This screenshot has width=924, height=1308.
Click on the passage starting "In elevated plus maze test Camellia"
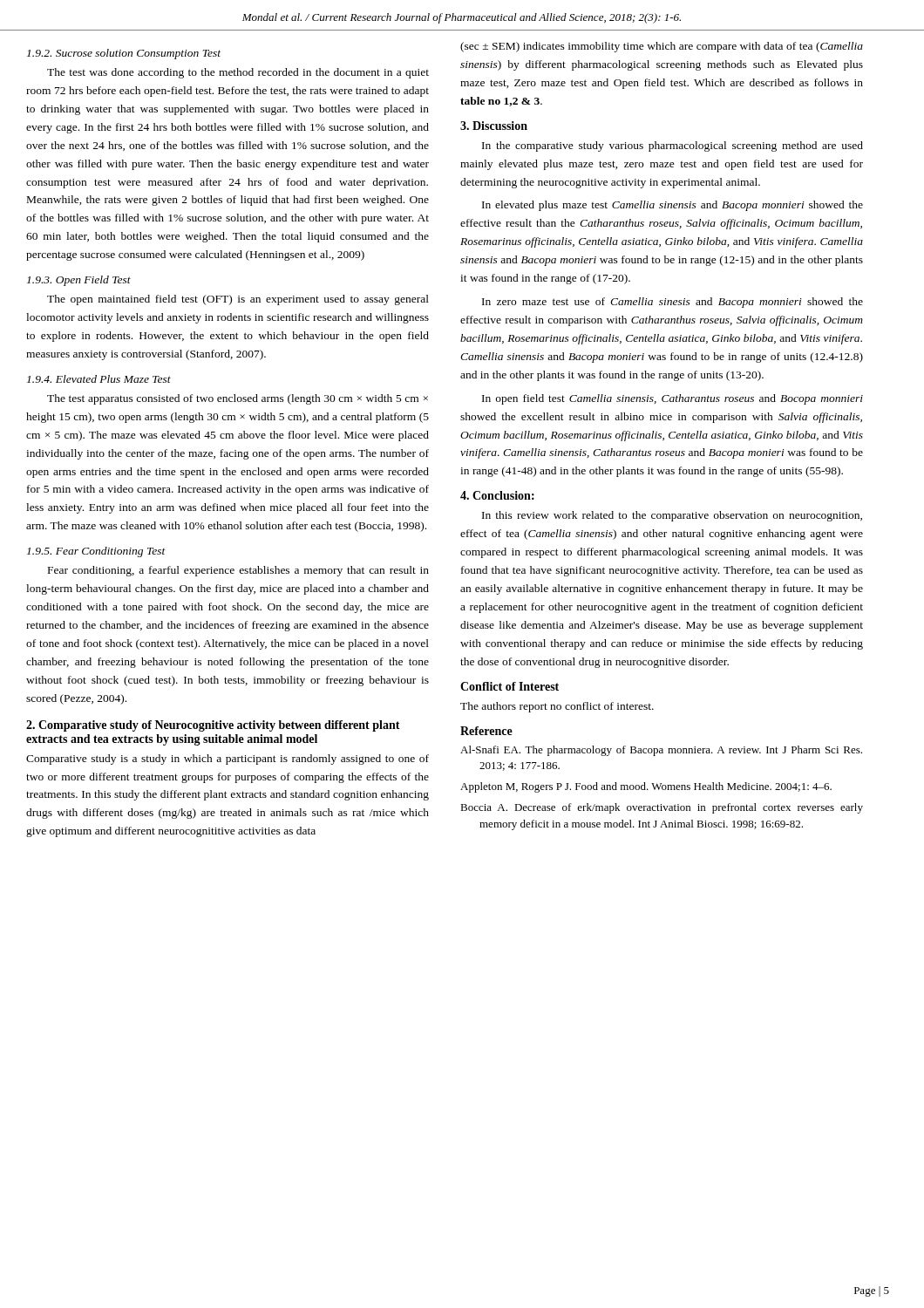(662, 241)
